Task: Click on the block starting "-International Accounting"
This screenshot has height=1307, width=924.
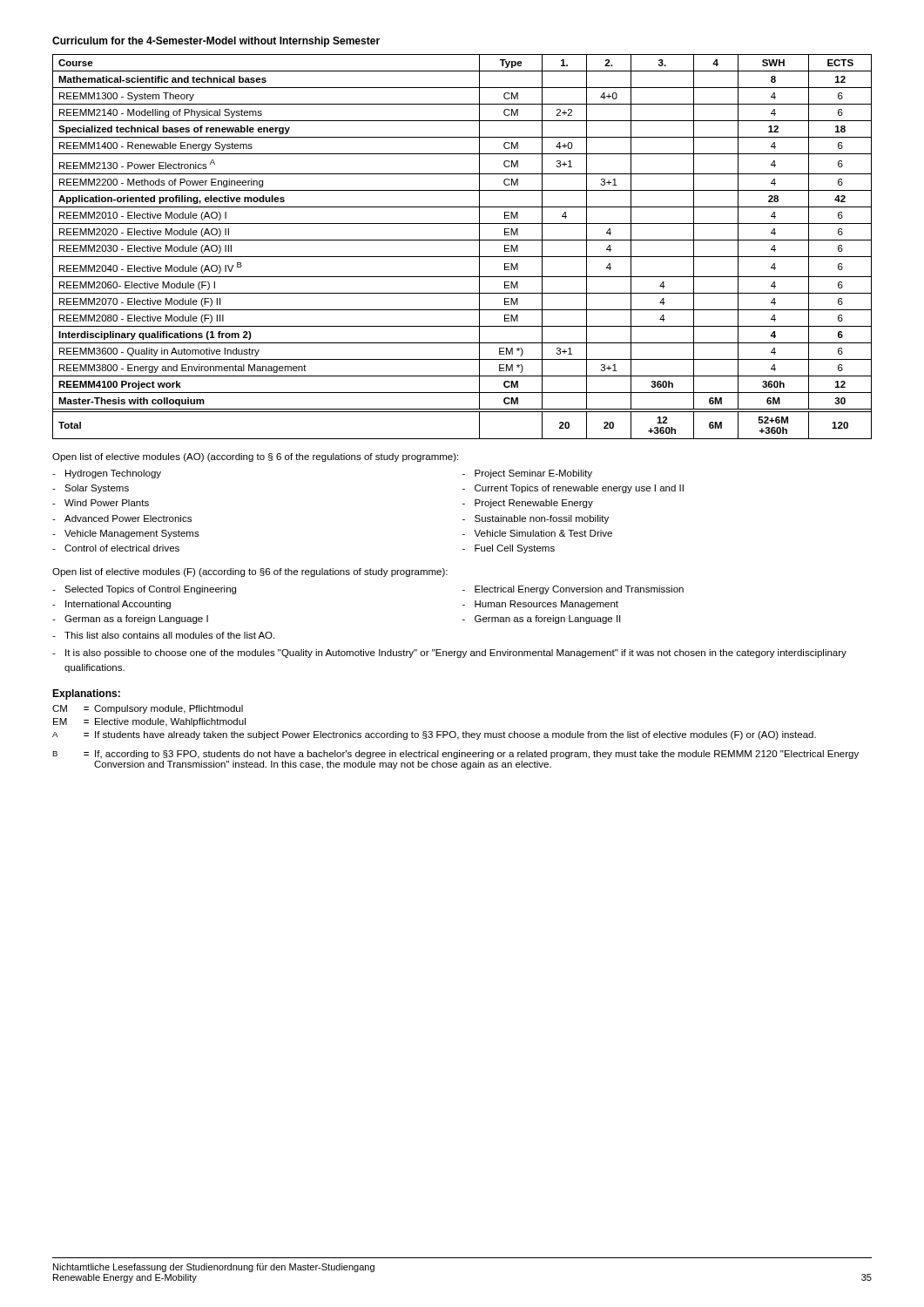Action: point(112,604)
